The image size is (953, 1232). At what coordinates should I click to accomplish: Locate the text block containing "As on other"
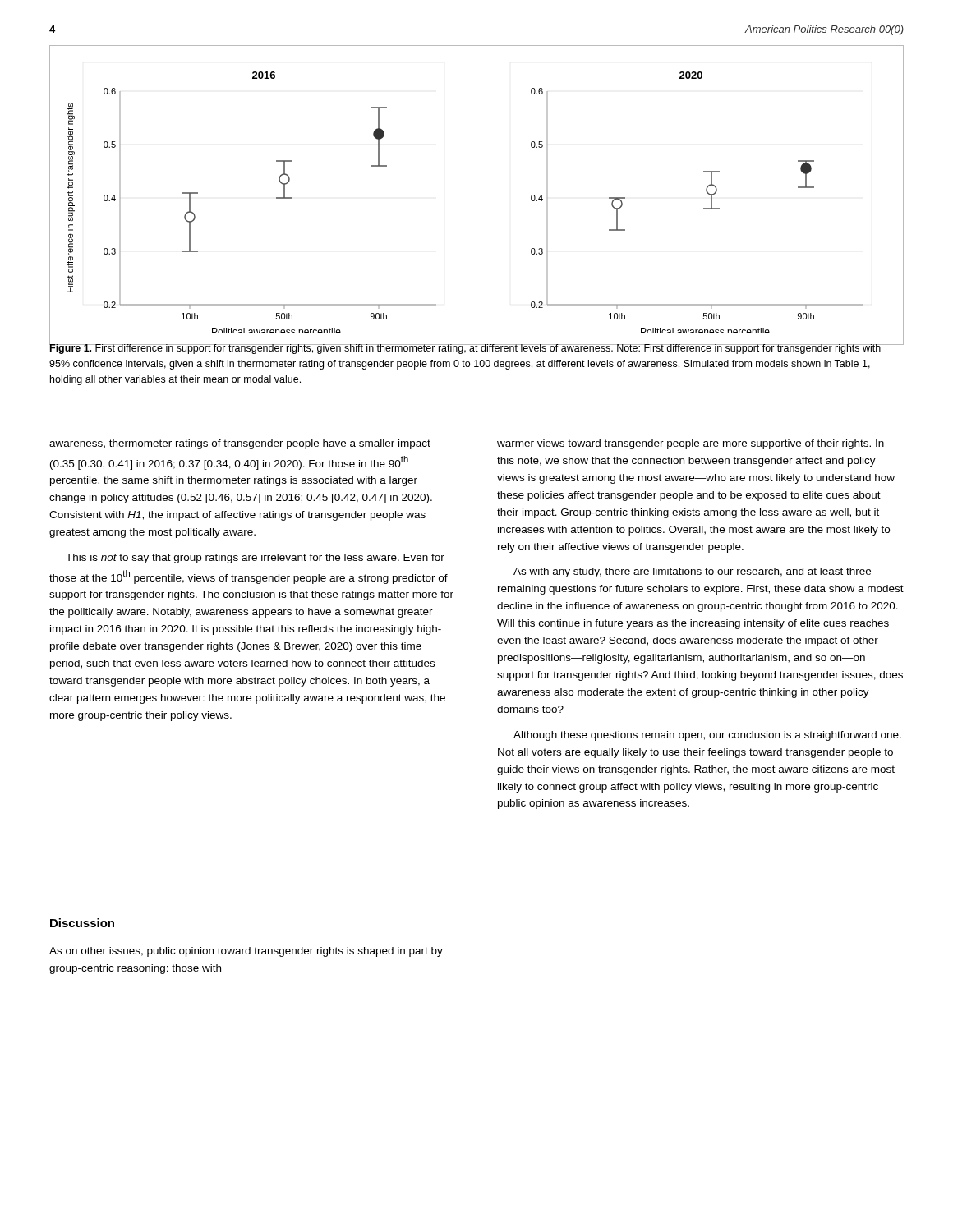coord(253,960)
